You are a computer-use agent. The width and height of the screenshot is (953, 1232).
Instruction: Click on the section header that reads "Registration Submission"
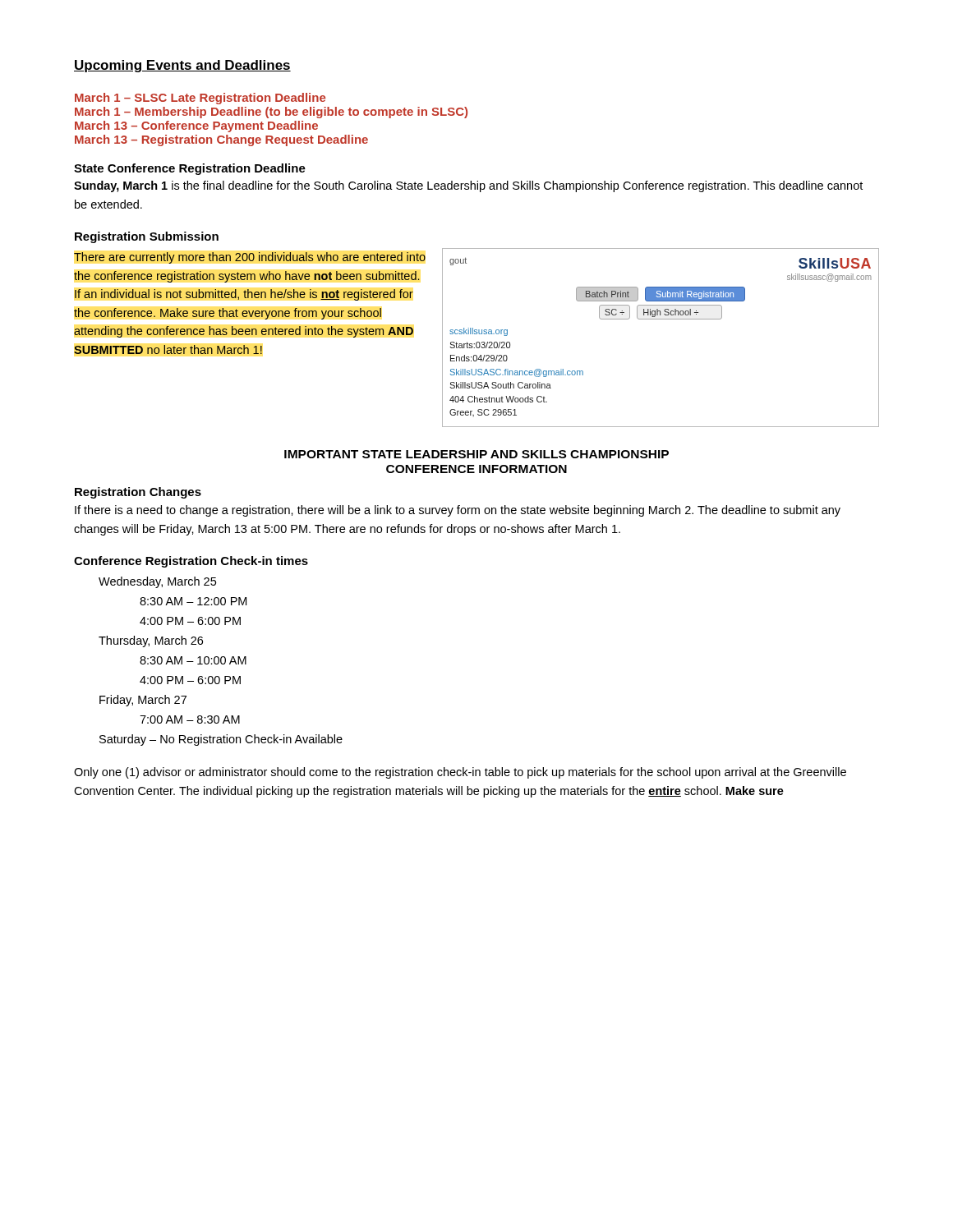point(147,236)
